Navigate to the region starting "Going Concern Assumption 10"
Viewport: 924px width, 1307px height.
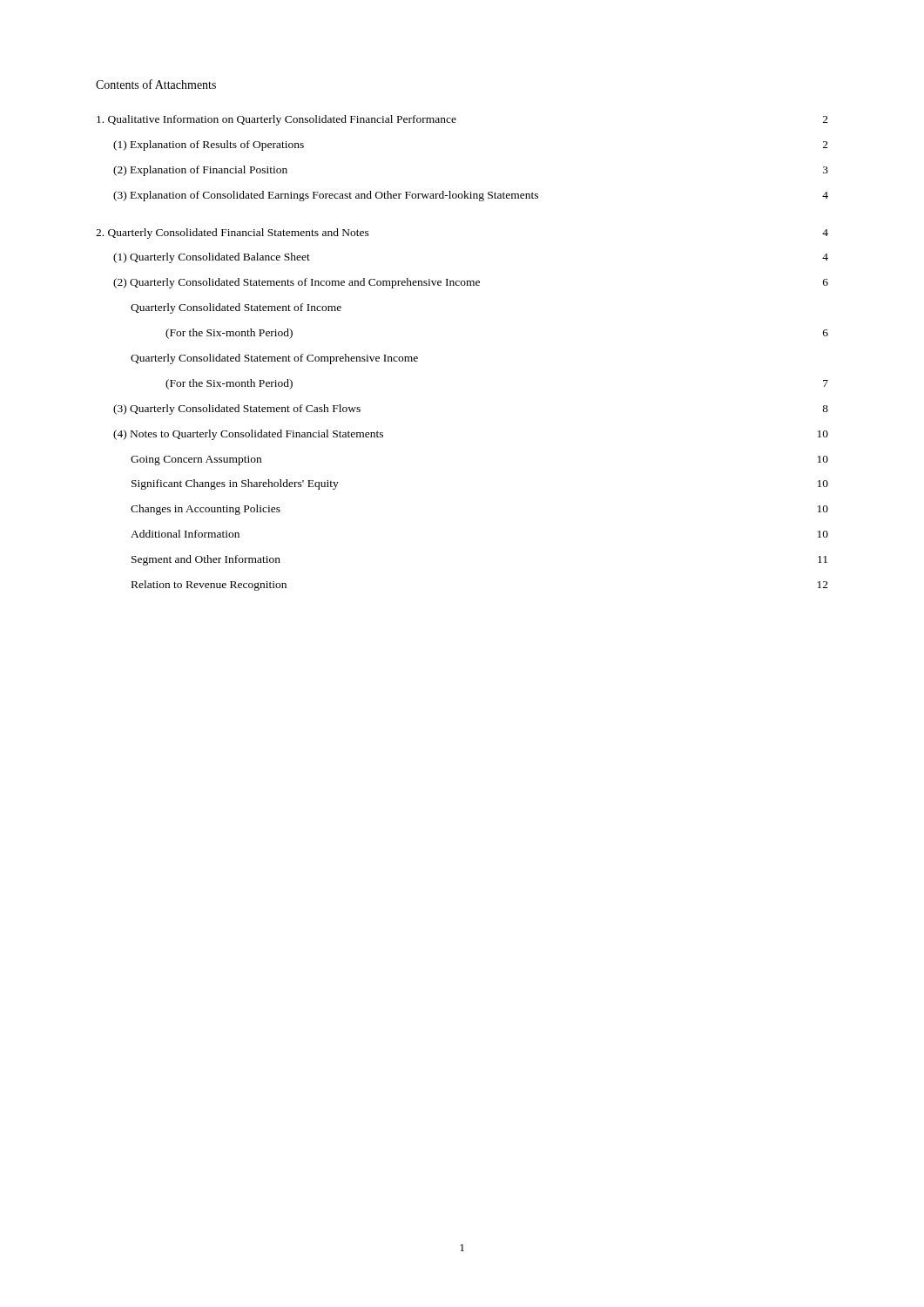[x=198, y=460]
